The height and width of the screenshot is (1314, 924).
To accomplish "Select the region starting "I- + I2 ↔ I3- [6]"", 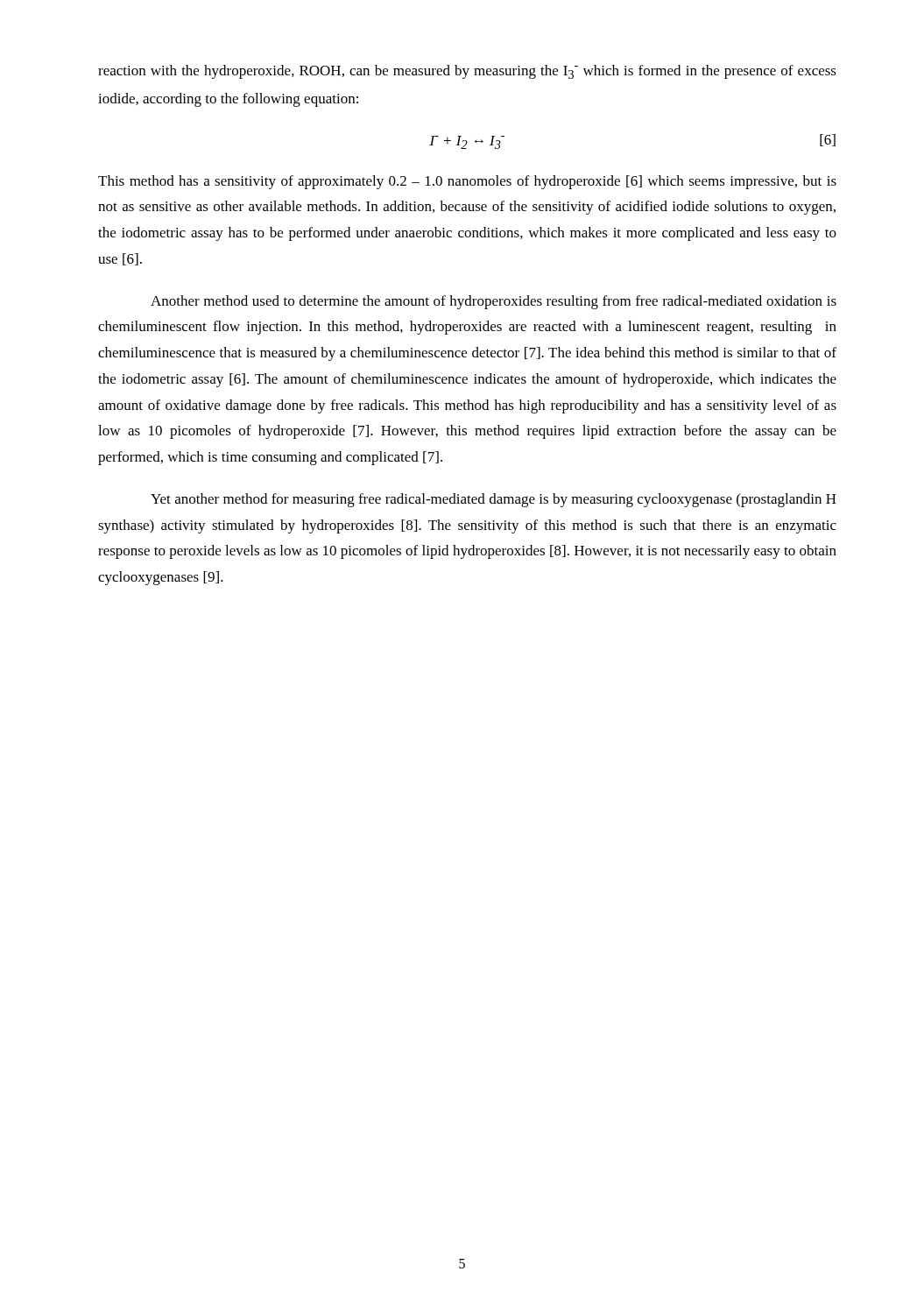I will pos(467,140).
